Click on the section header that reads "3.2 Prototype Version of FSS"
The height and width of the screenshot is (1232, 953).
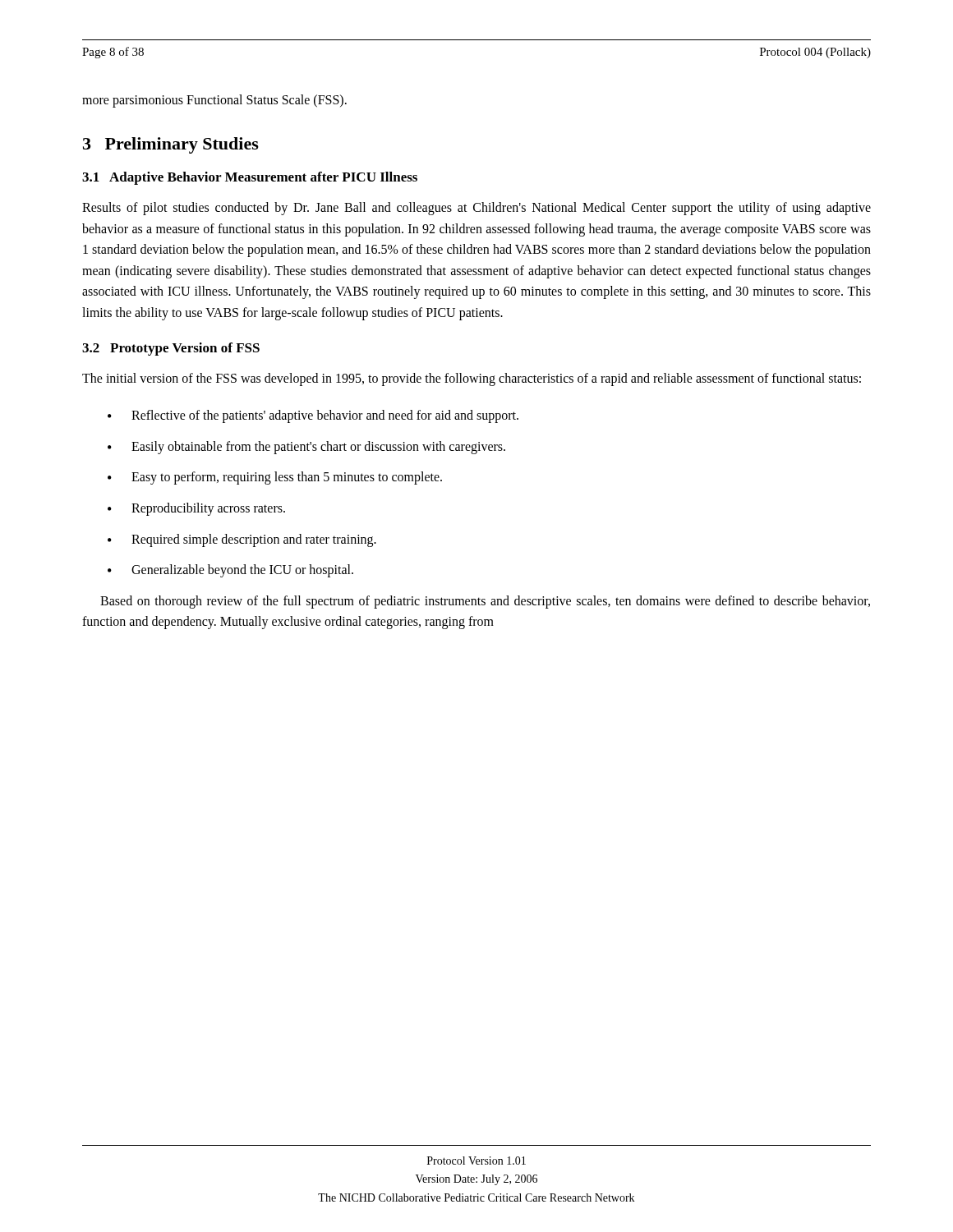click(x=171, y=347)
